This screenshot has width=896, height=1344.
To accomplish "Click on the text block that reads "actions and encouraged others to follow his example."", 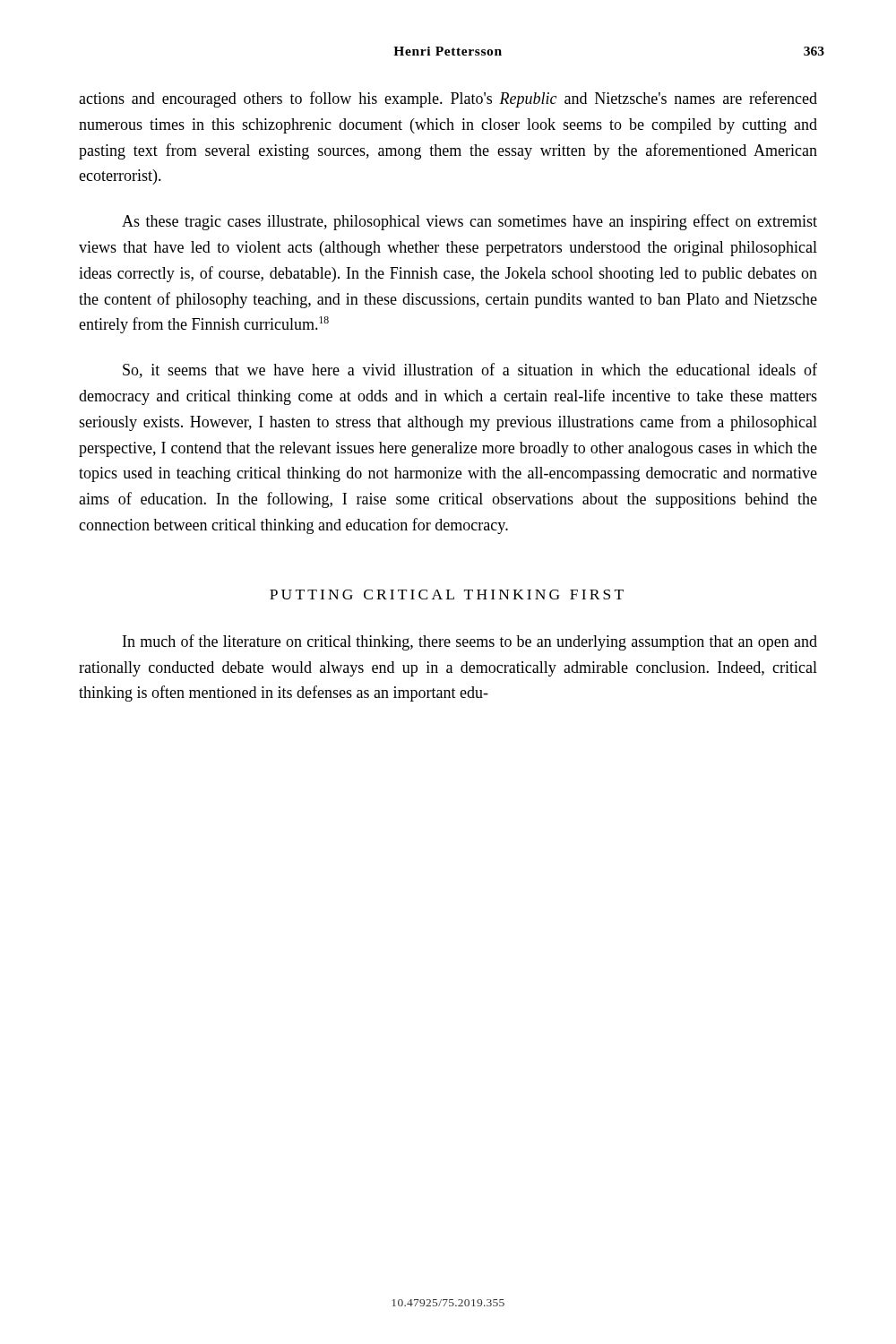I will tap(448, 138).
